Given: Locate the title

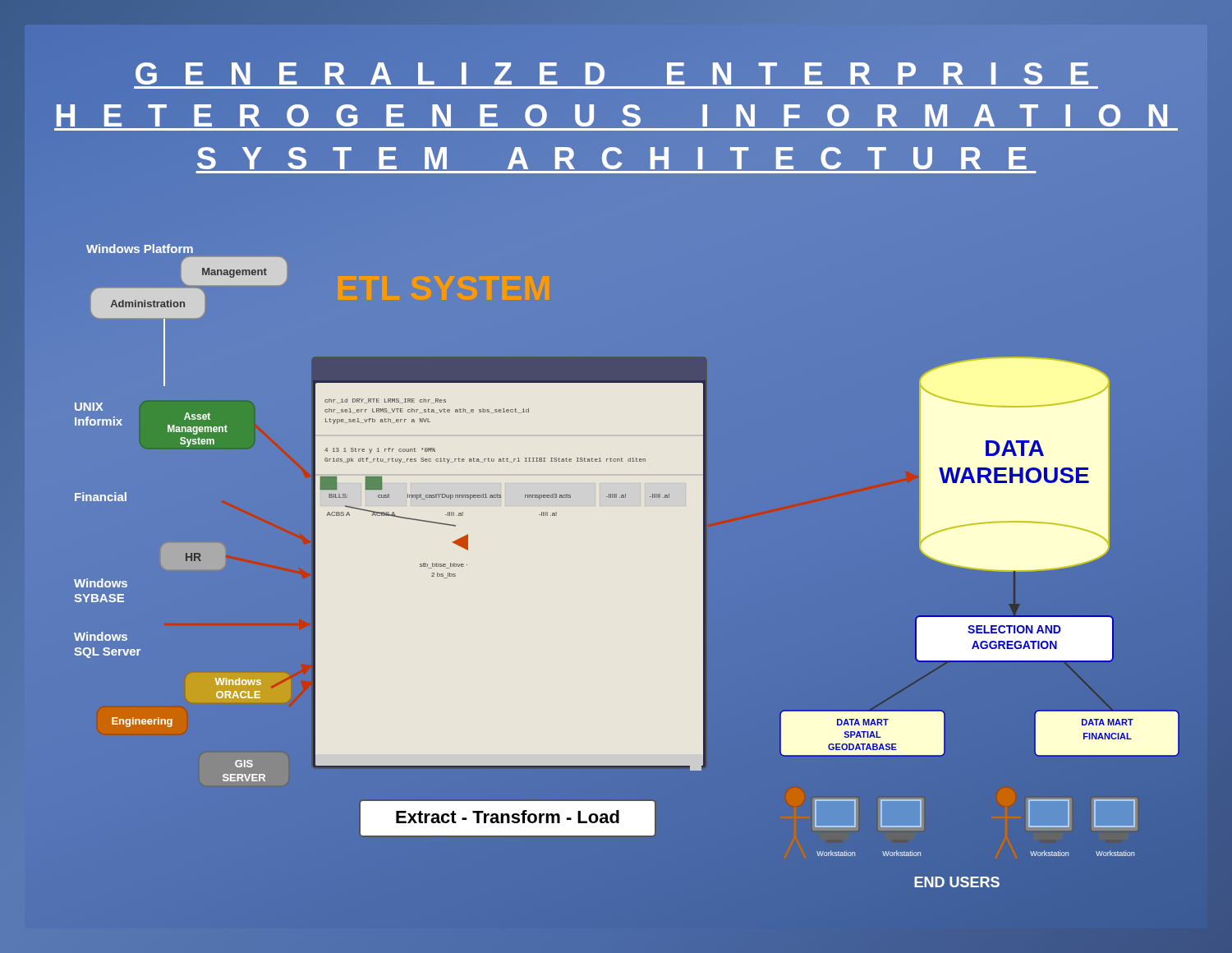Looking at the screenshot, I should pyautogui.click(x=616, y=117).
